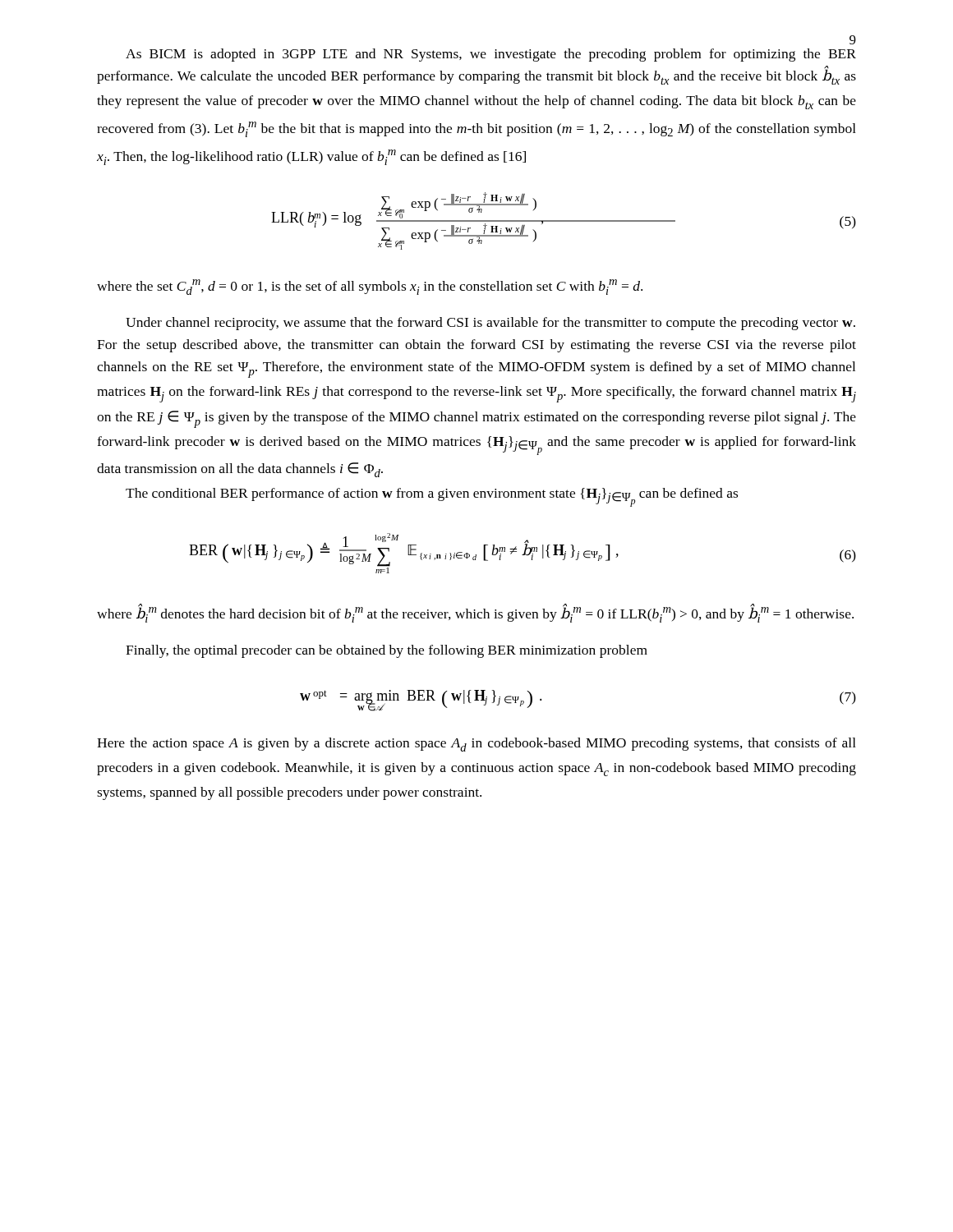Locate the text block containing "Under channel reciprocity, we assume that"
Viewport: 953px width, 1232px height.
coord(476,397)
